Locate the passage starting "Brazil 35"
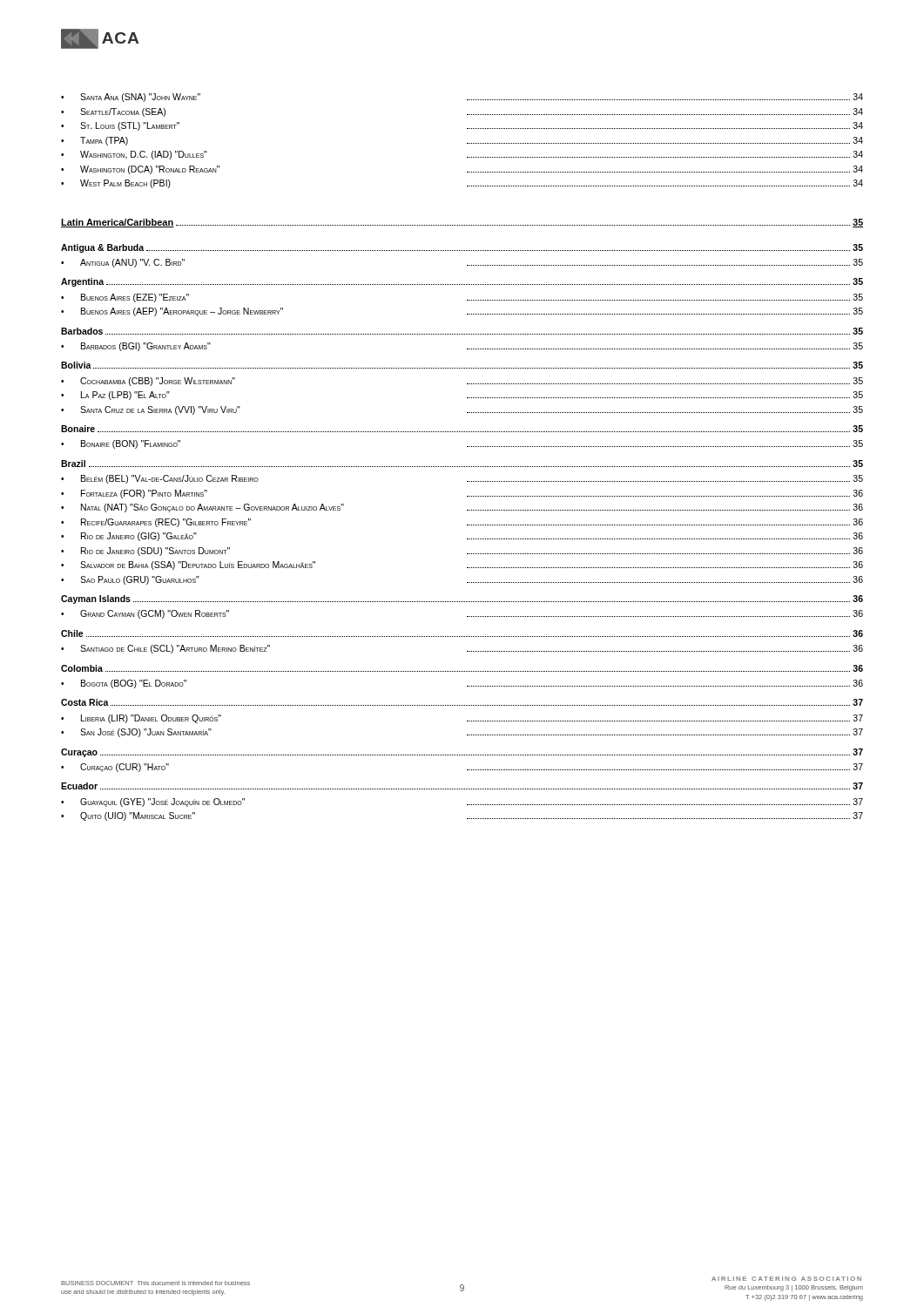 coord(462,464)
